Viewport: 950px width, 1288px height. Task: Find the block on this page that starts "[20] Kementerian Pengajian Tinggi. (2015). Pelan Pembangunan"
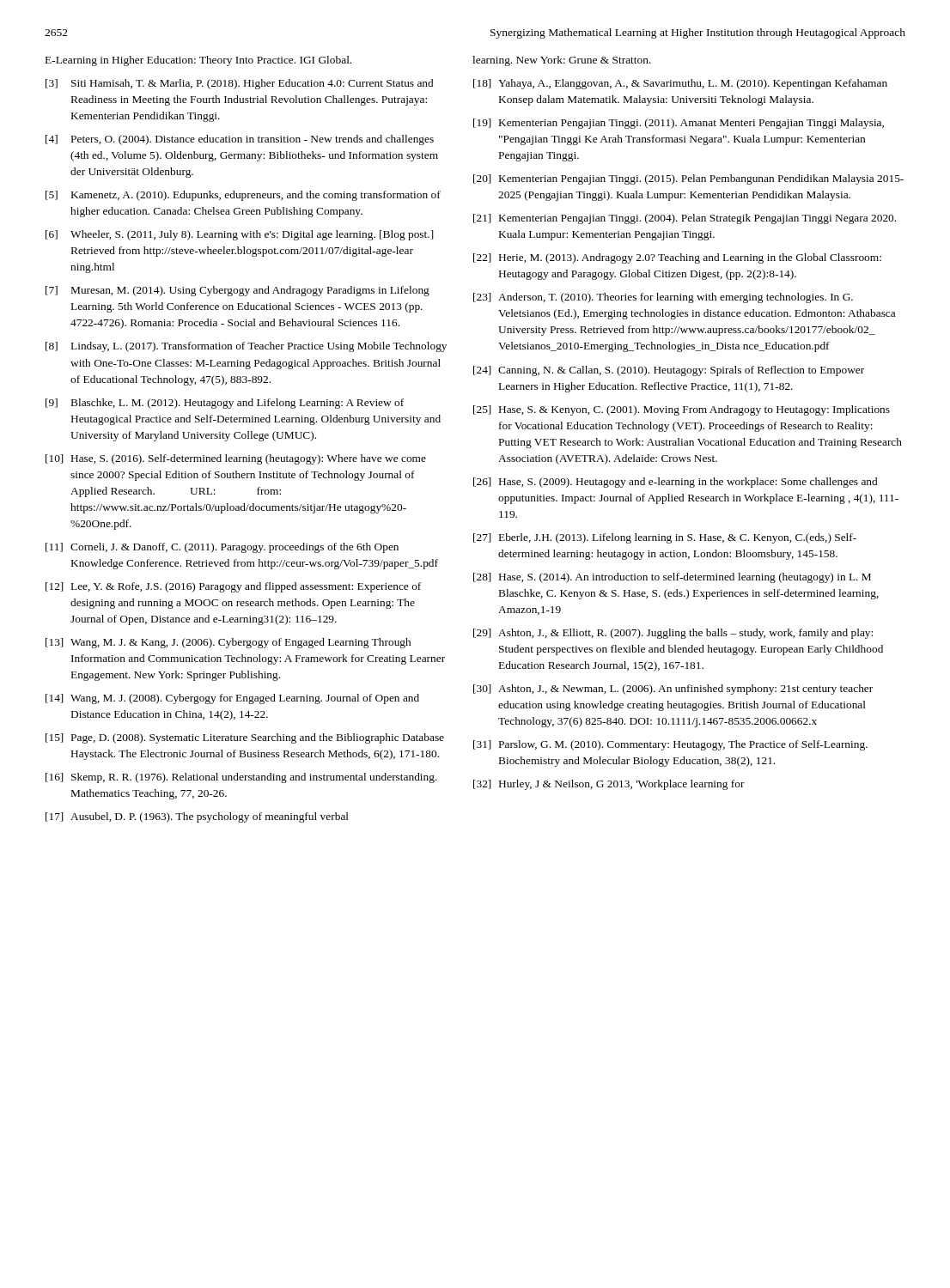tap(689, 187)
